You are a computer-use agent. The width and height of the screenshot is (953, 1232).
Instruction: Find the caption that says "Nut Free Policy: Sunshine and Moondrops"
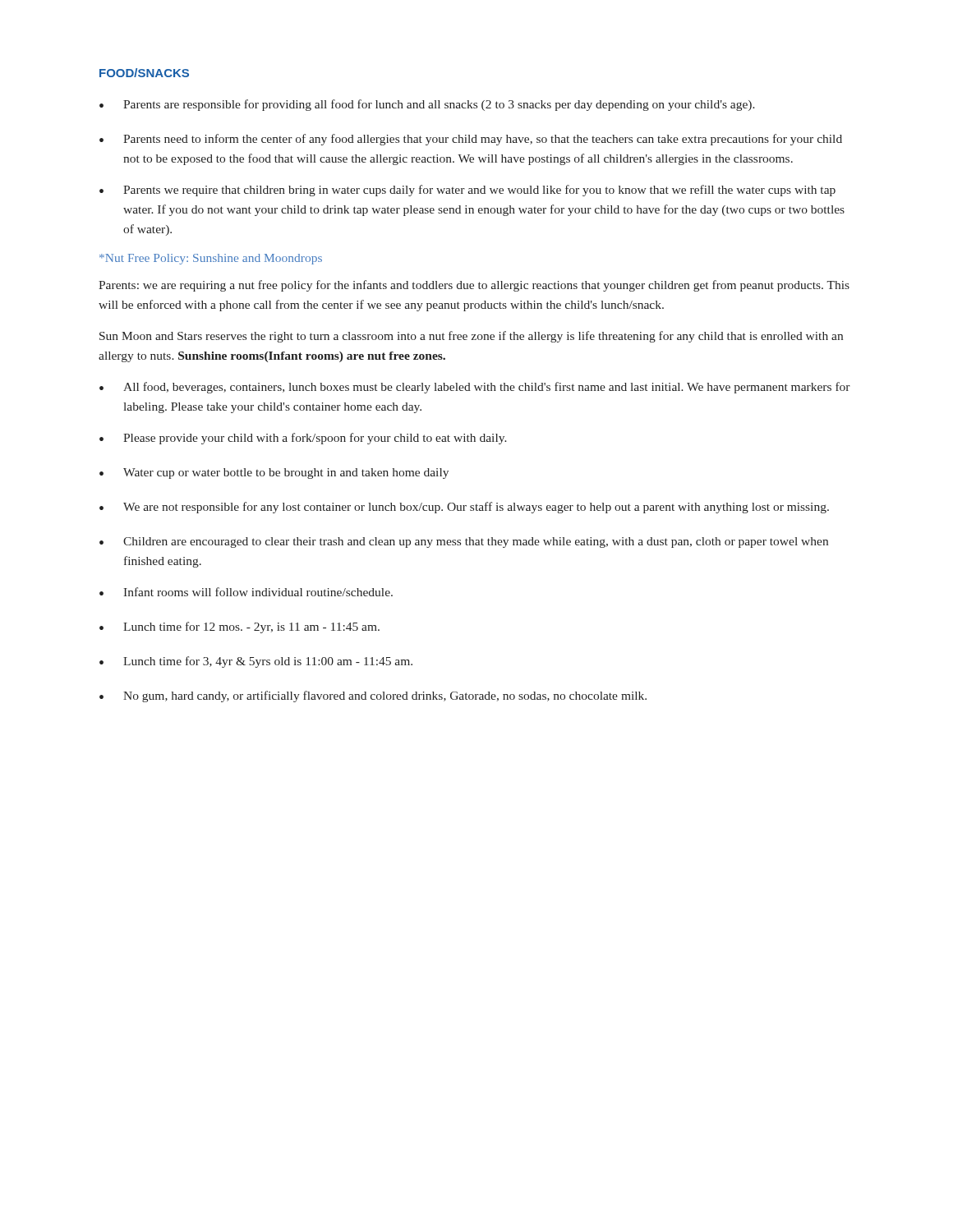click(211, 258)
